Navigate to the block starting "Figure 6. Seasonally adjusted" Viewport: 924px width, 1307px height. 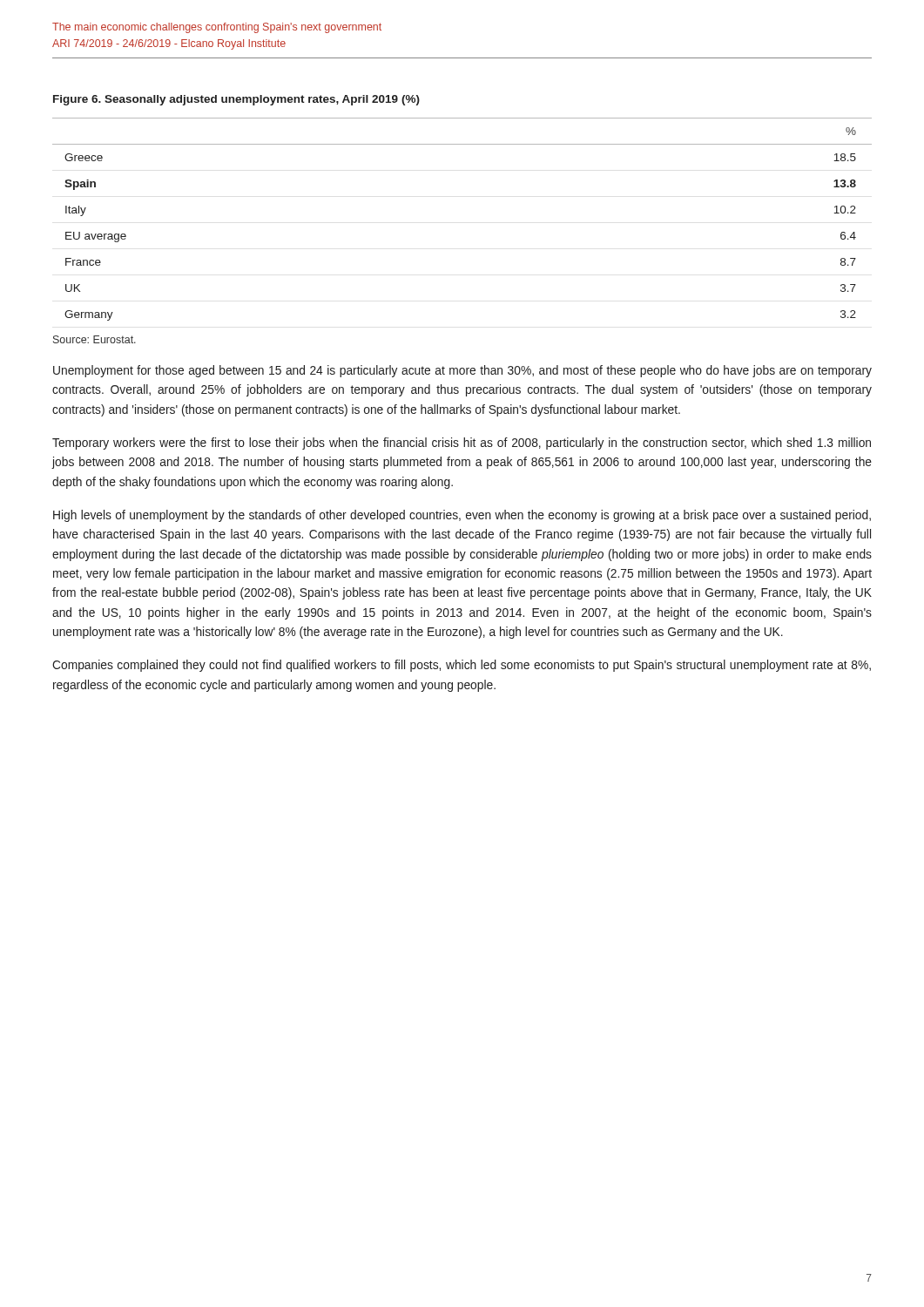(236, 99)
